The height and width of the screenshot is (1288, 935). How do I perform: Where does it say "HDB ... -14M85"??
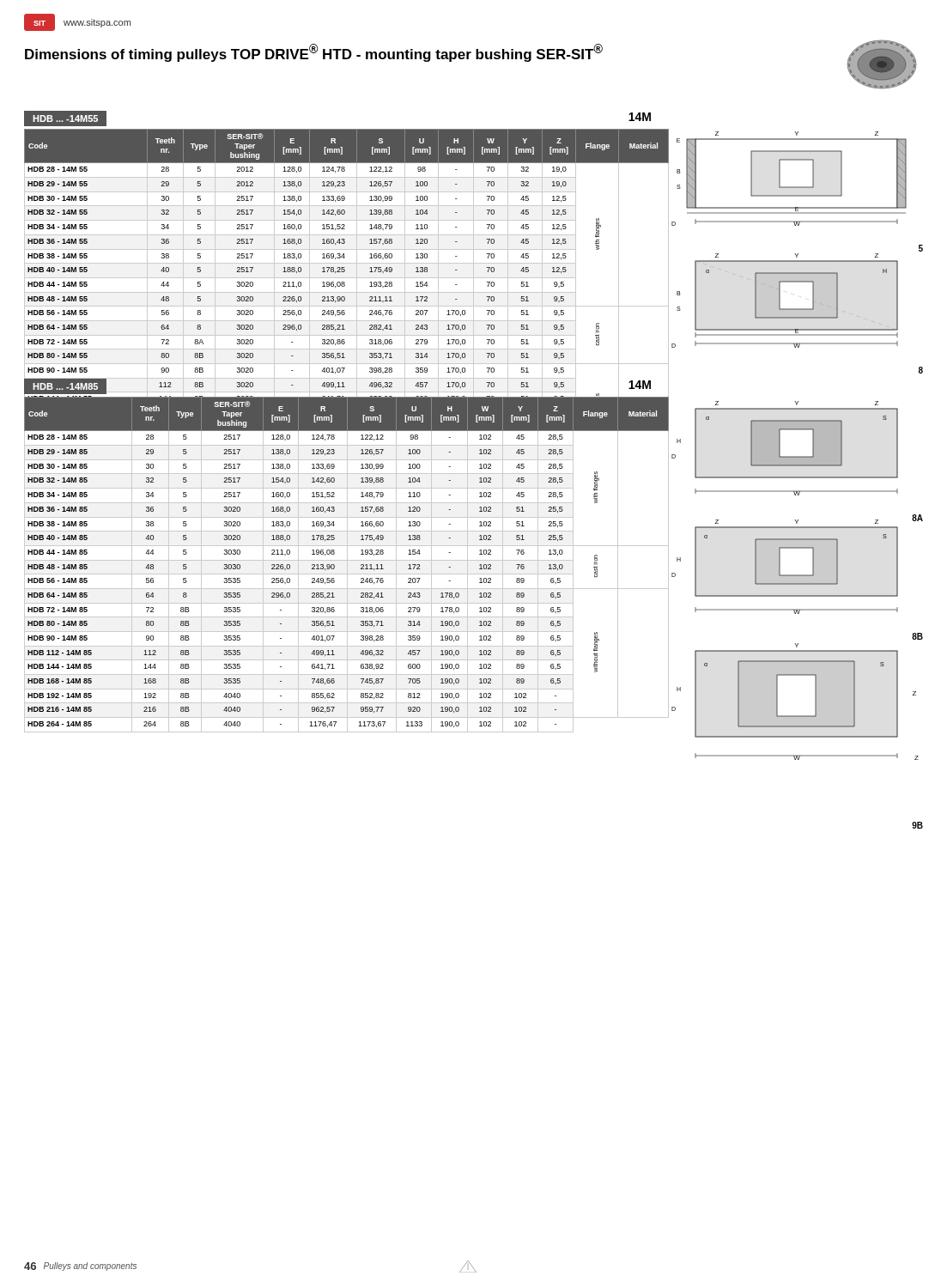click(x=65, y=386)
